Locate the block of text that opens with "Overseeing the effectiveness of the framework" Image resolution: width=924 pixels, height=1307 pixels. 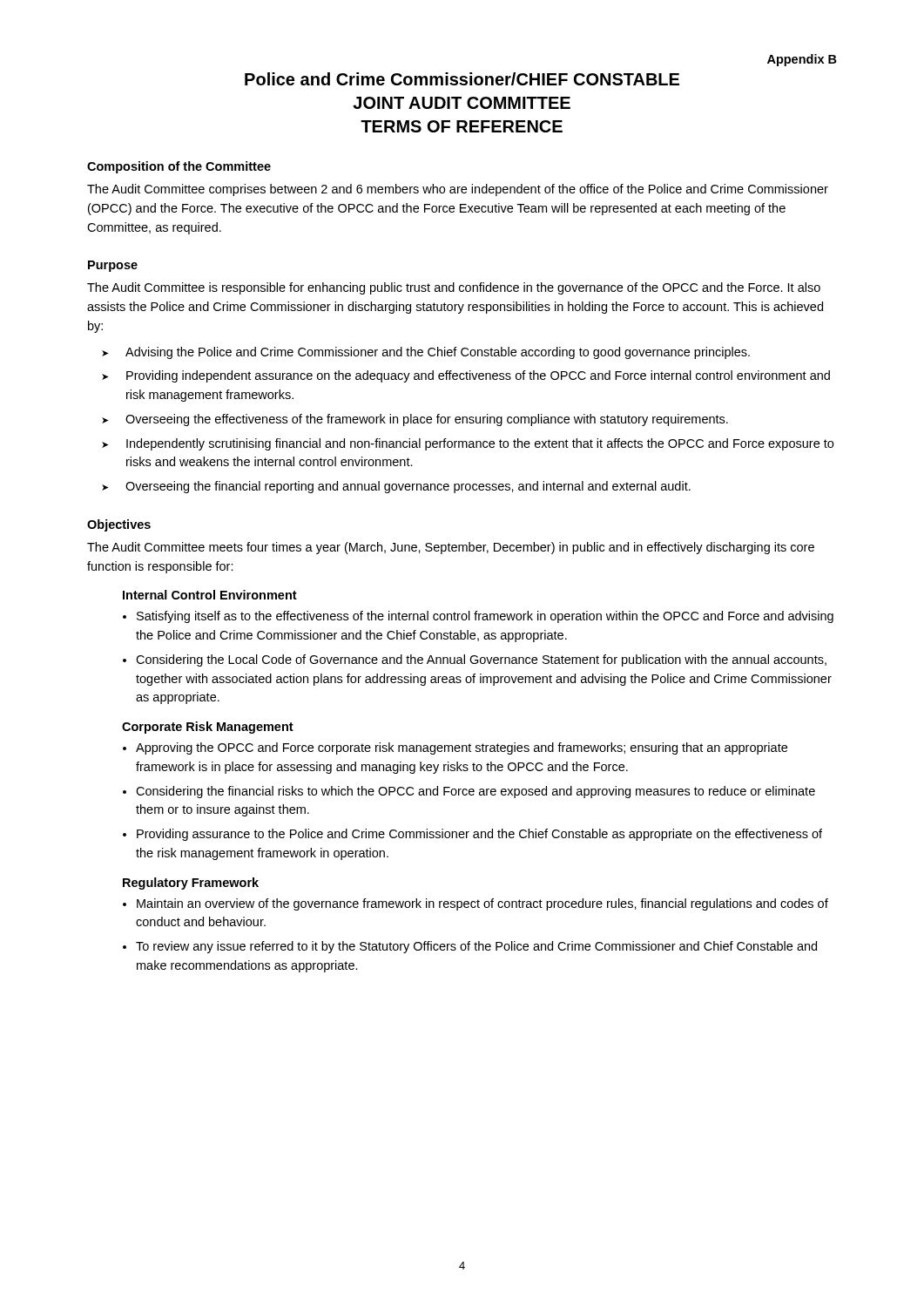click(x=427, y=419)
